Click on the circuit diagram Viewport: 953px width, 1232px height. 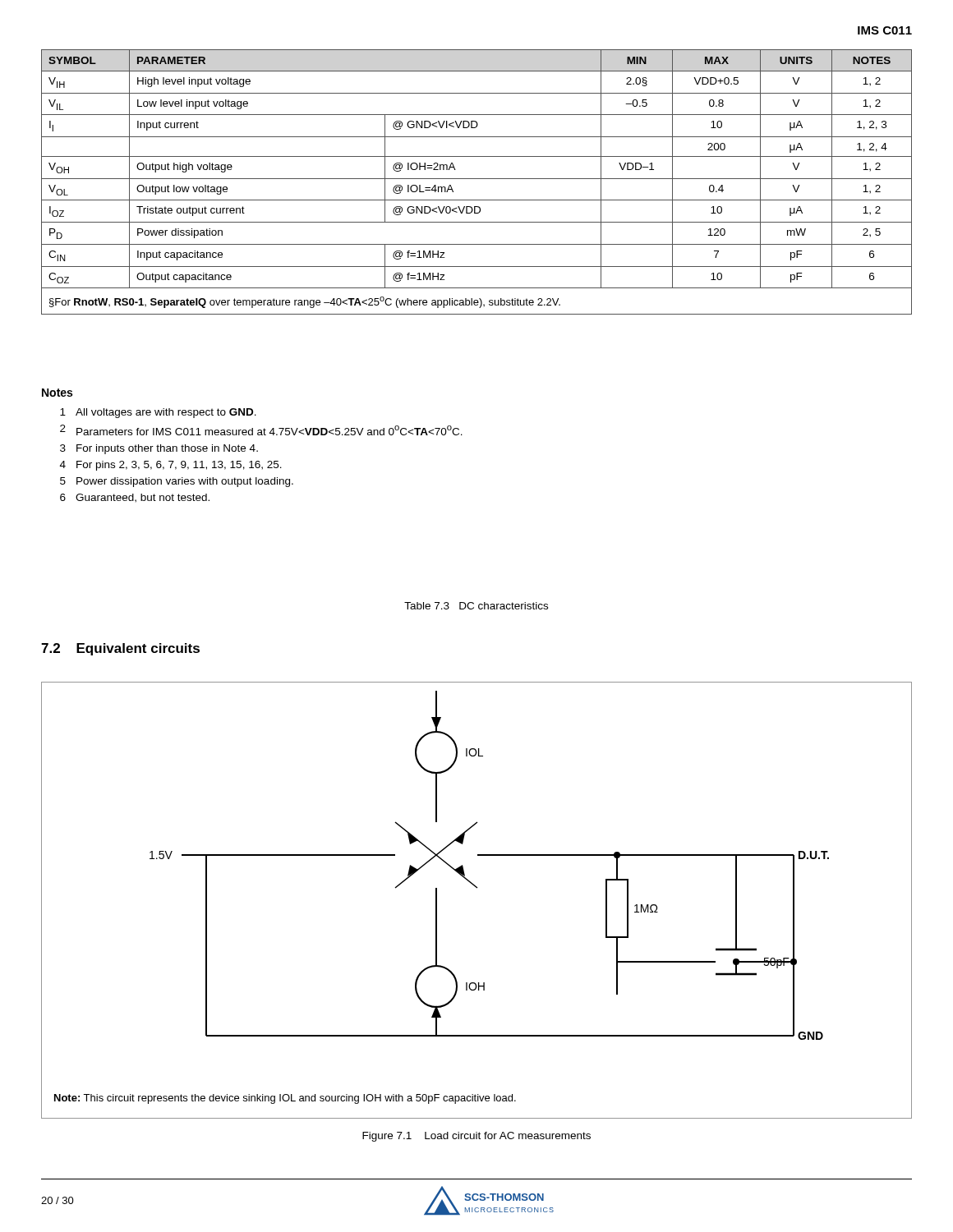click(476, 900)
